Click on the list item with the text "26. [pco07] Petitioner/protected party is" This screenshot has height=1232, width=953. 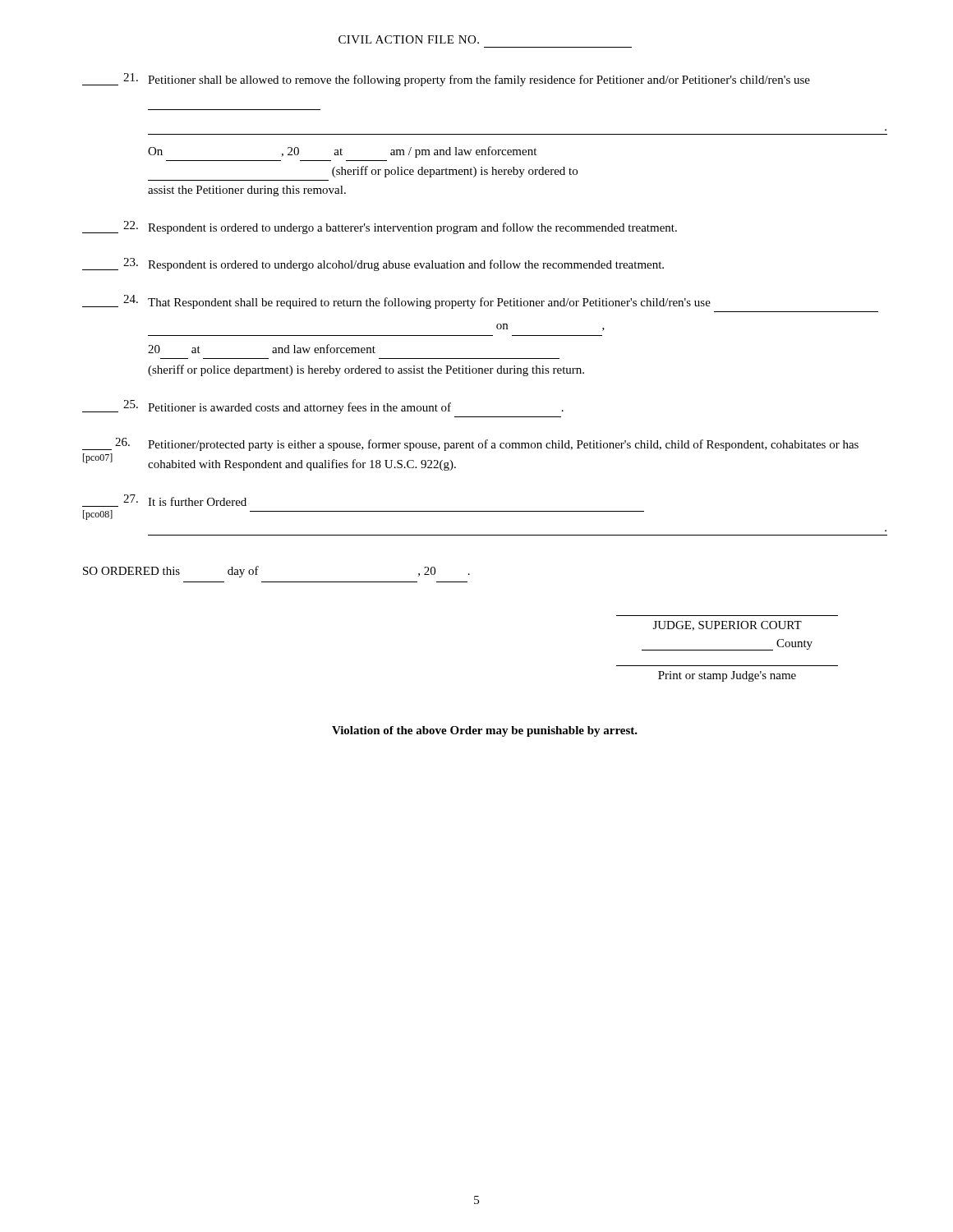tap(485, 455)
